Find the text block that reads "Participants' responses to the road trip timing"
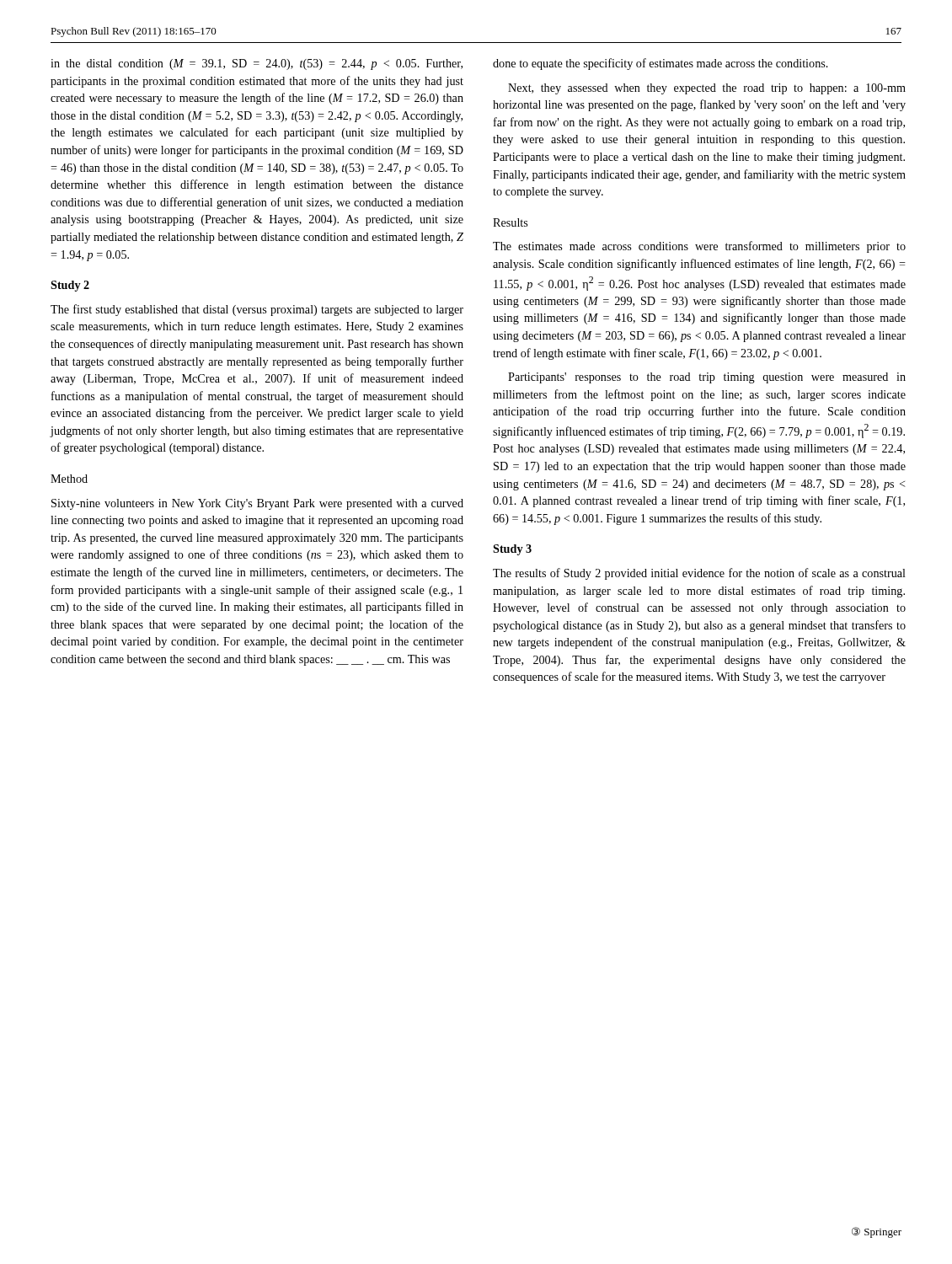Viewport: 952px width, 1264px height. (x=699, y=448)
